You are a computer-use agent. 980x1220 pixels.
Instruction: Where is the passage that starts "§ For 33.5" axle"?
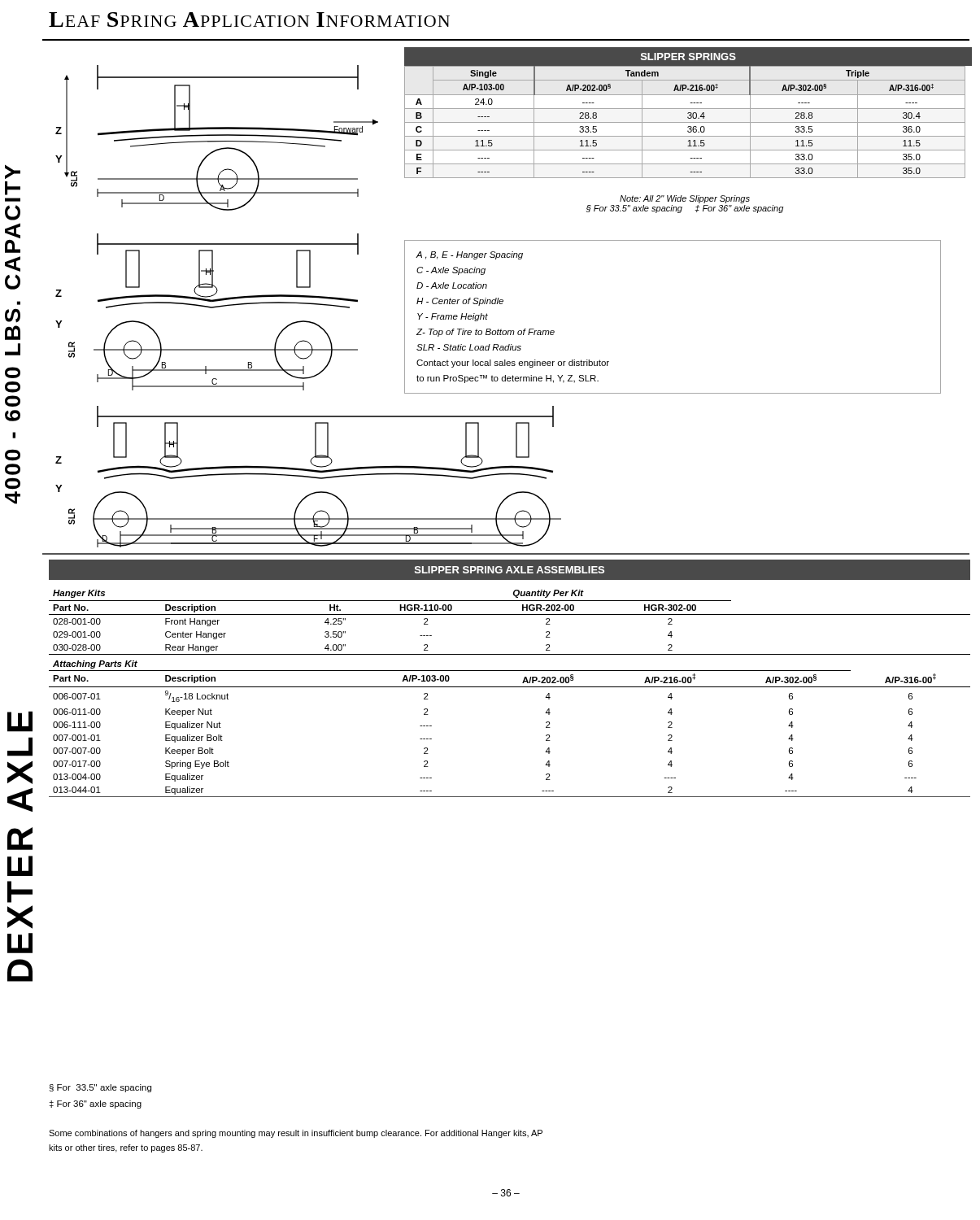[x=100, y=1095]
